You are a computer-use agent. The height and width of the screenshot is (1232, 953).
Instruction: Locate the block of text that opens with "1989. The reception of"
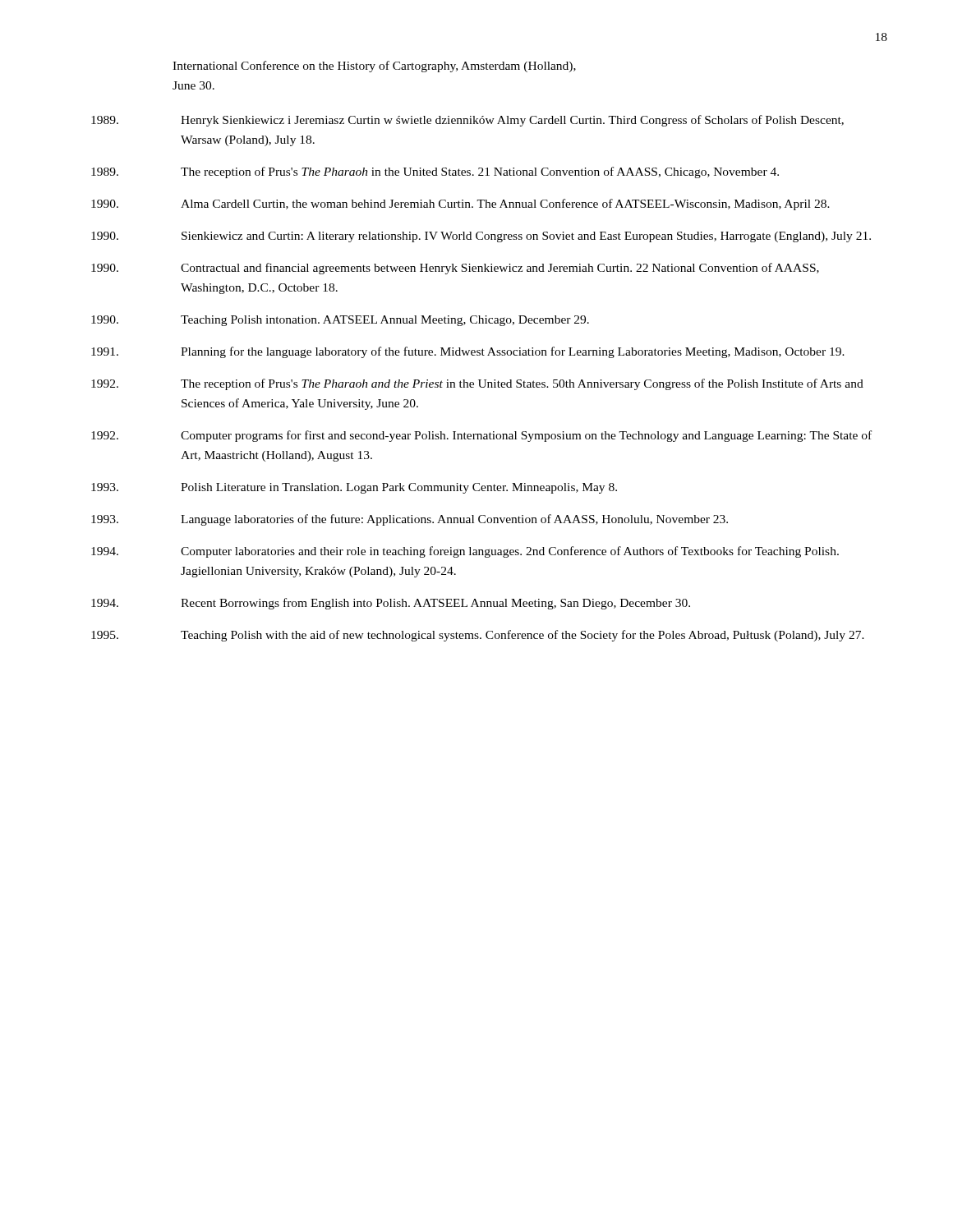(485, 172)
